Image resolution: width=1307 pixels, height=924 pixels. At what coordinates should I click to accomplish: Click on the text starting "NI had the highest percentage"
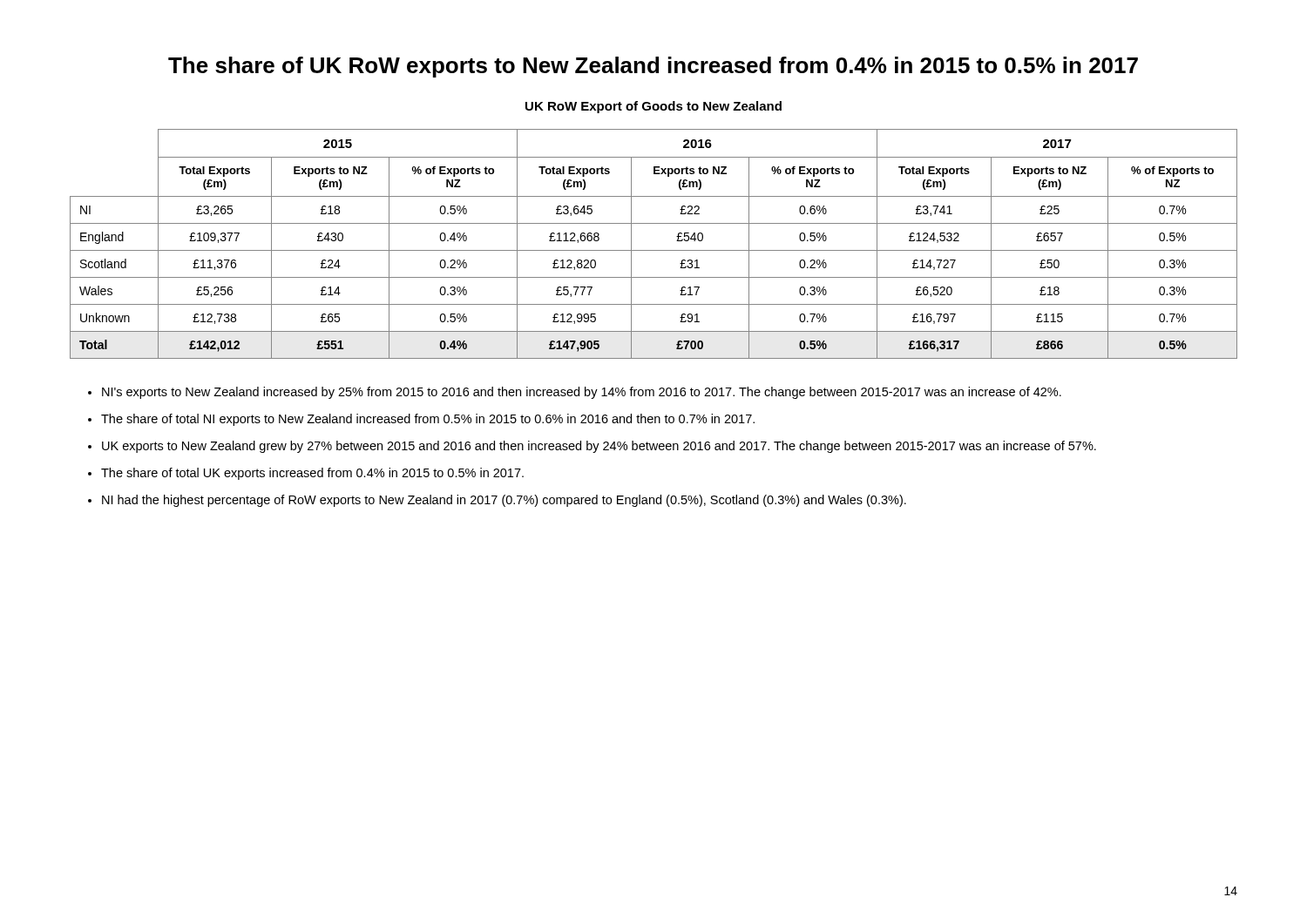(504, 500)
